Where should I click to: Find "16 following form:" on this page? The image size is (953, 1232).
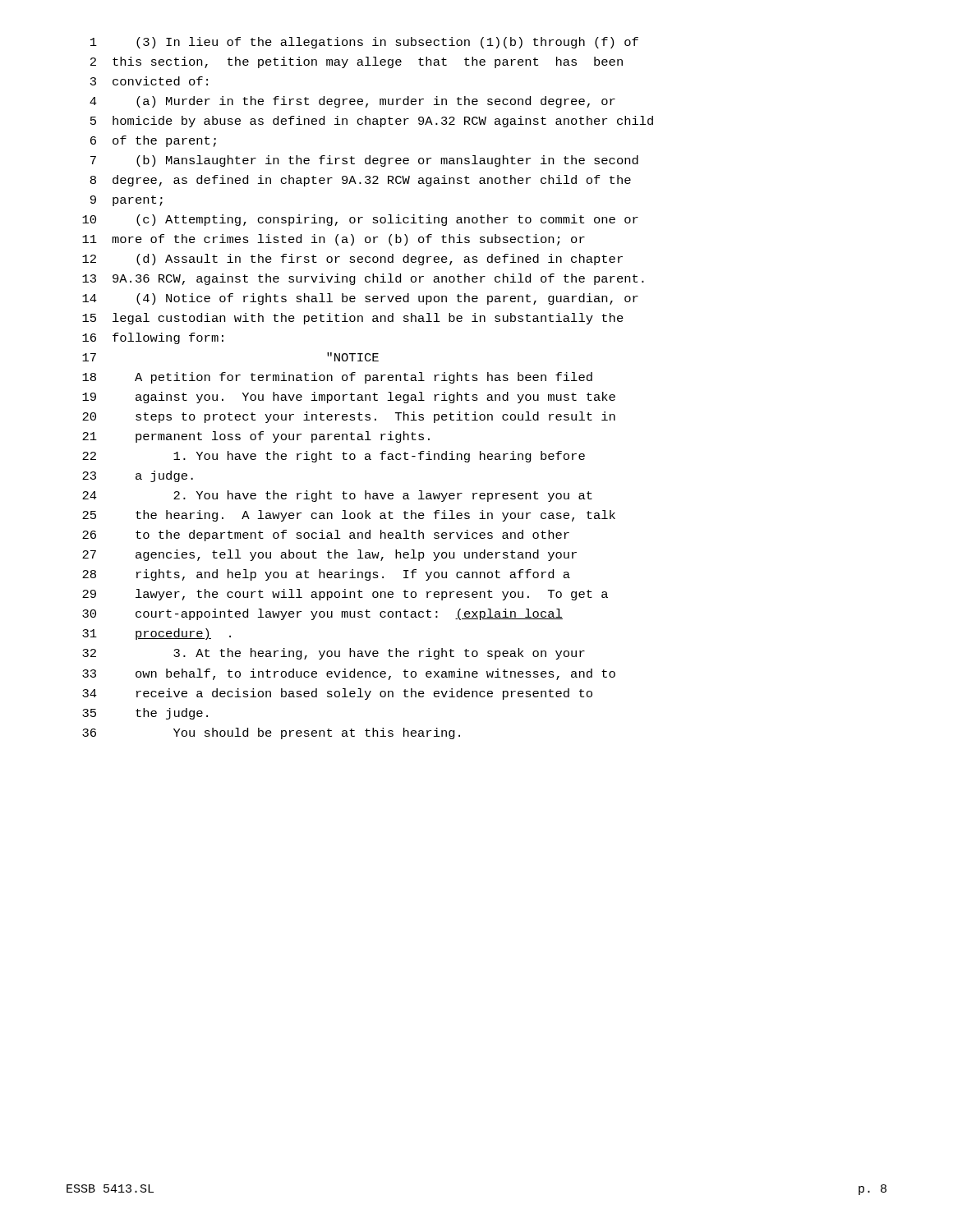coord(146,339)
